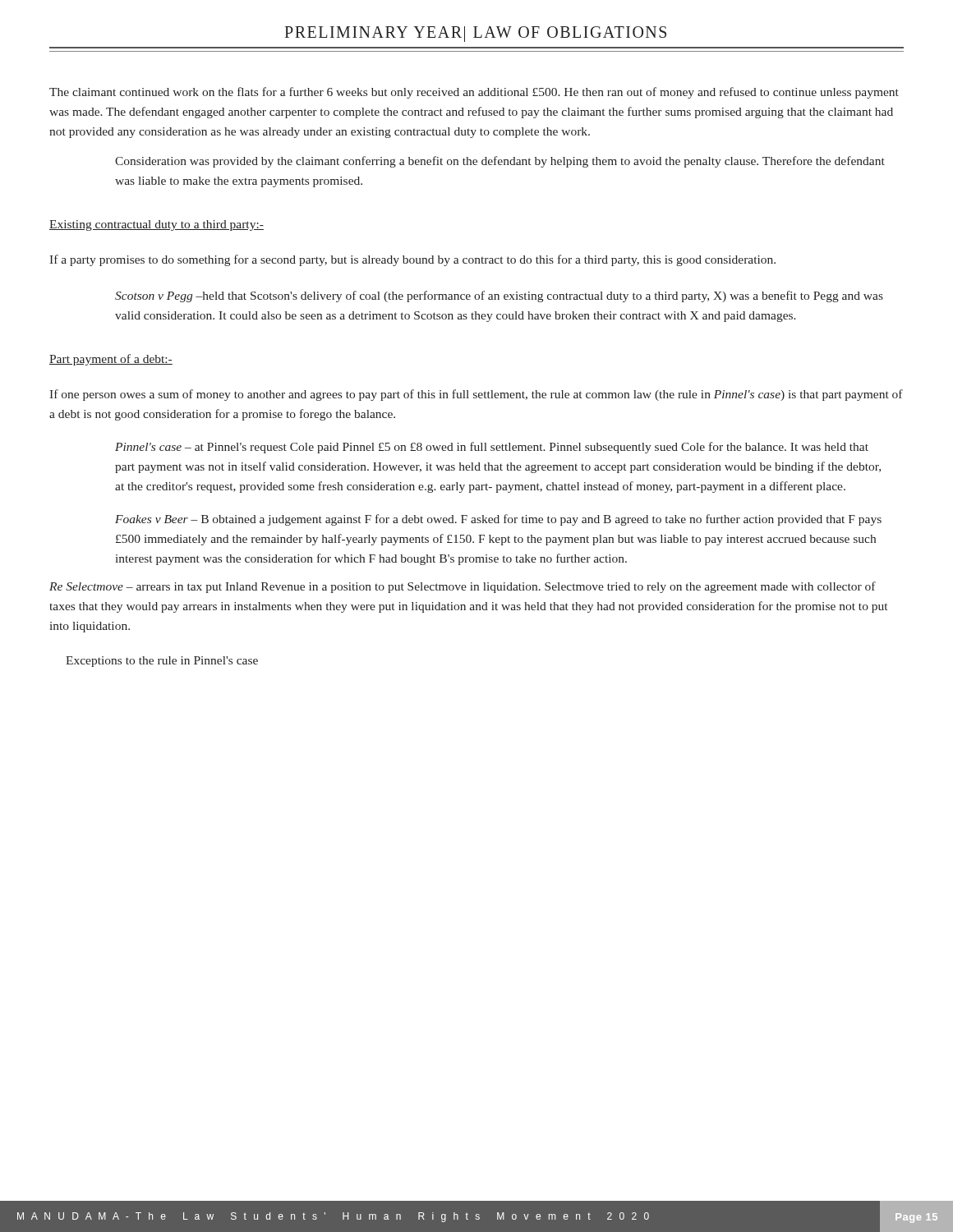Image resolution: width=953 pixels, height=1232 pixels.
Task: Locate the block starting "Consideration was provided by the claimant conferring a"
Action: pos(500,170)
